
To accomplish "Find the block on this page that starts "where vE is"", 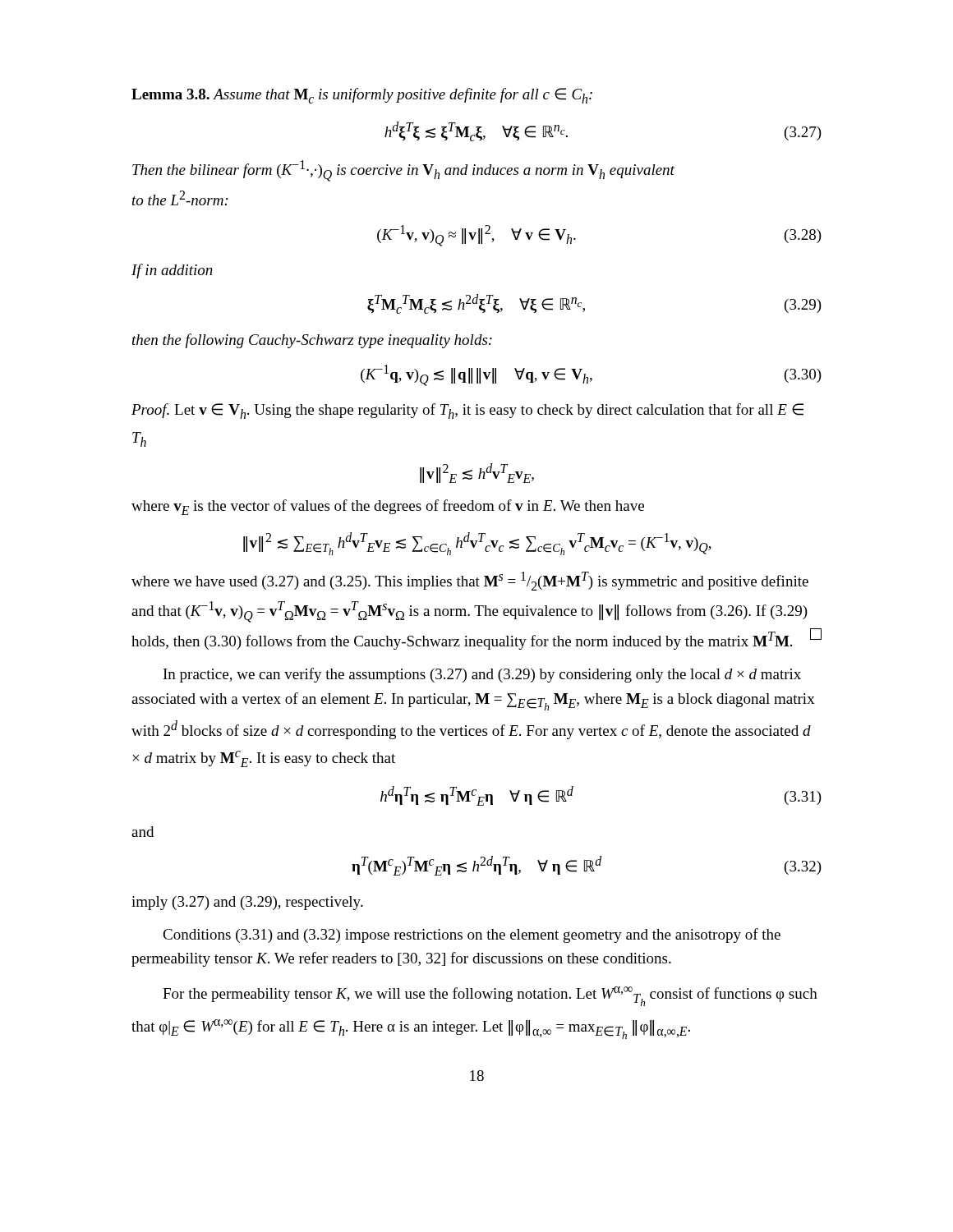I will tap(388, 507).
